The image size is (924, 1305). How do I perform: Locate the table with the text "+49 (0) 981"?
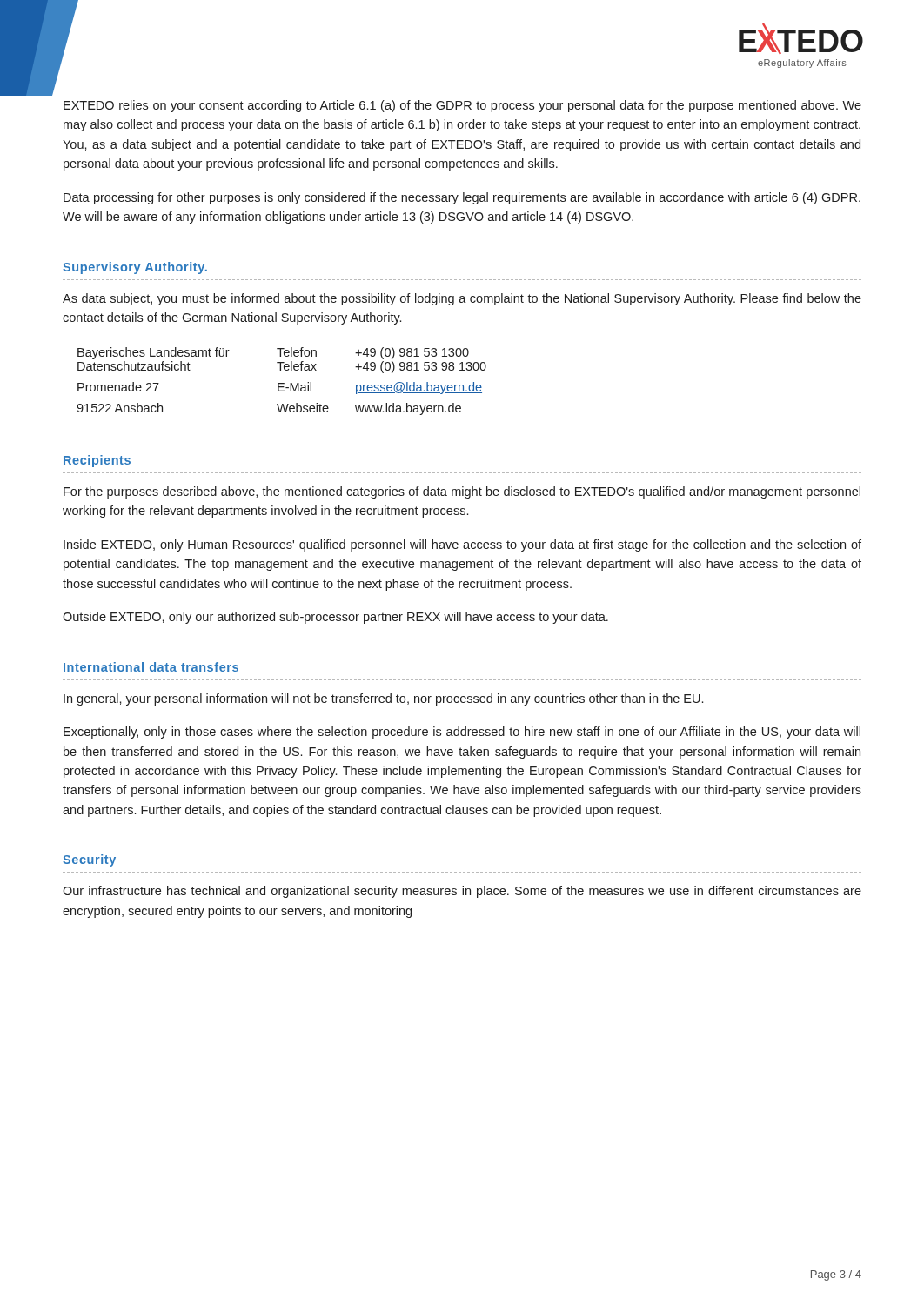tap(462, 380)
